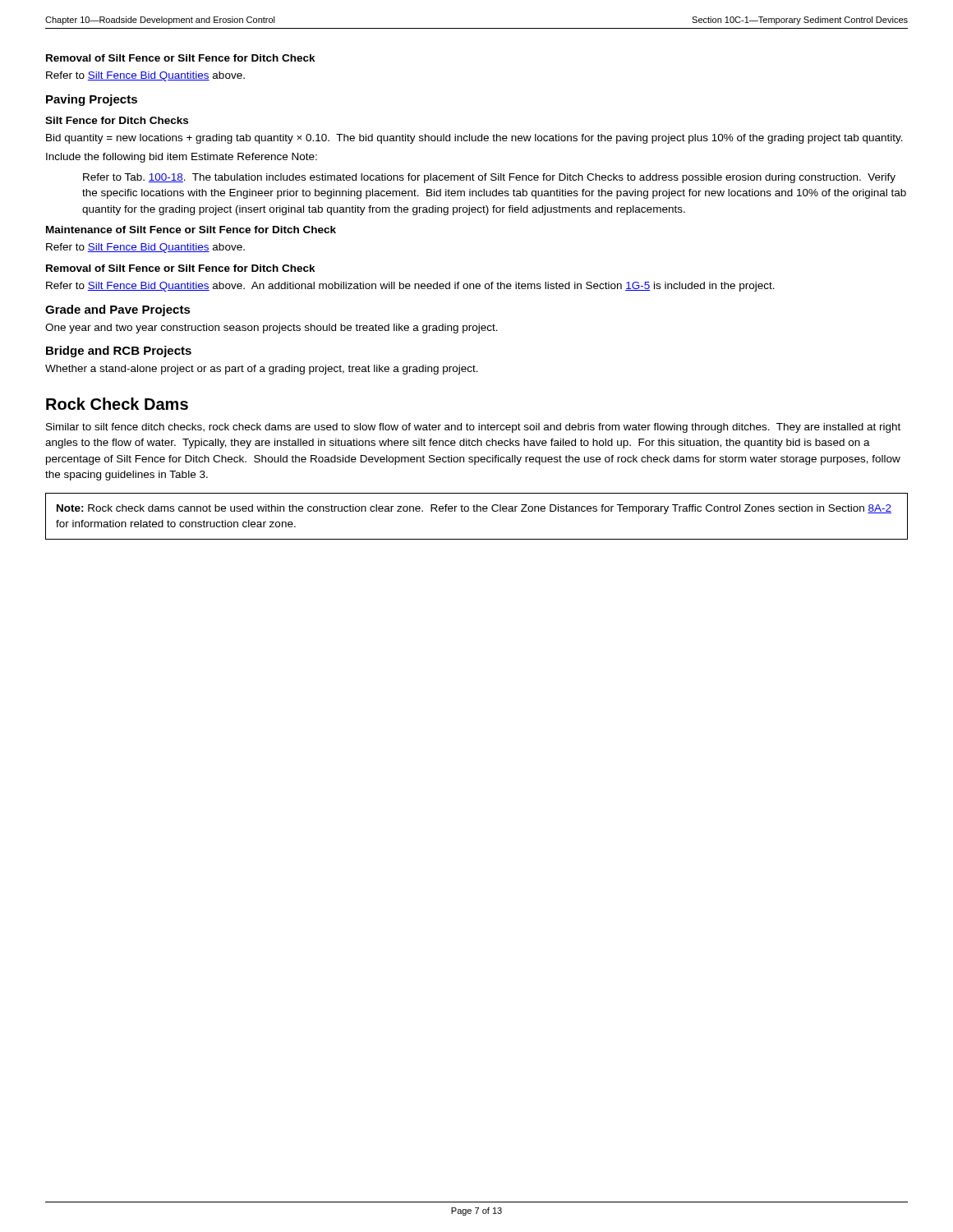Where does it say "Rock Check Dams"?

117,404
